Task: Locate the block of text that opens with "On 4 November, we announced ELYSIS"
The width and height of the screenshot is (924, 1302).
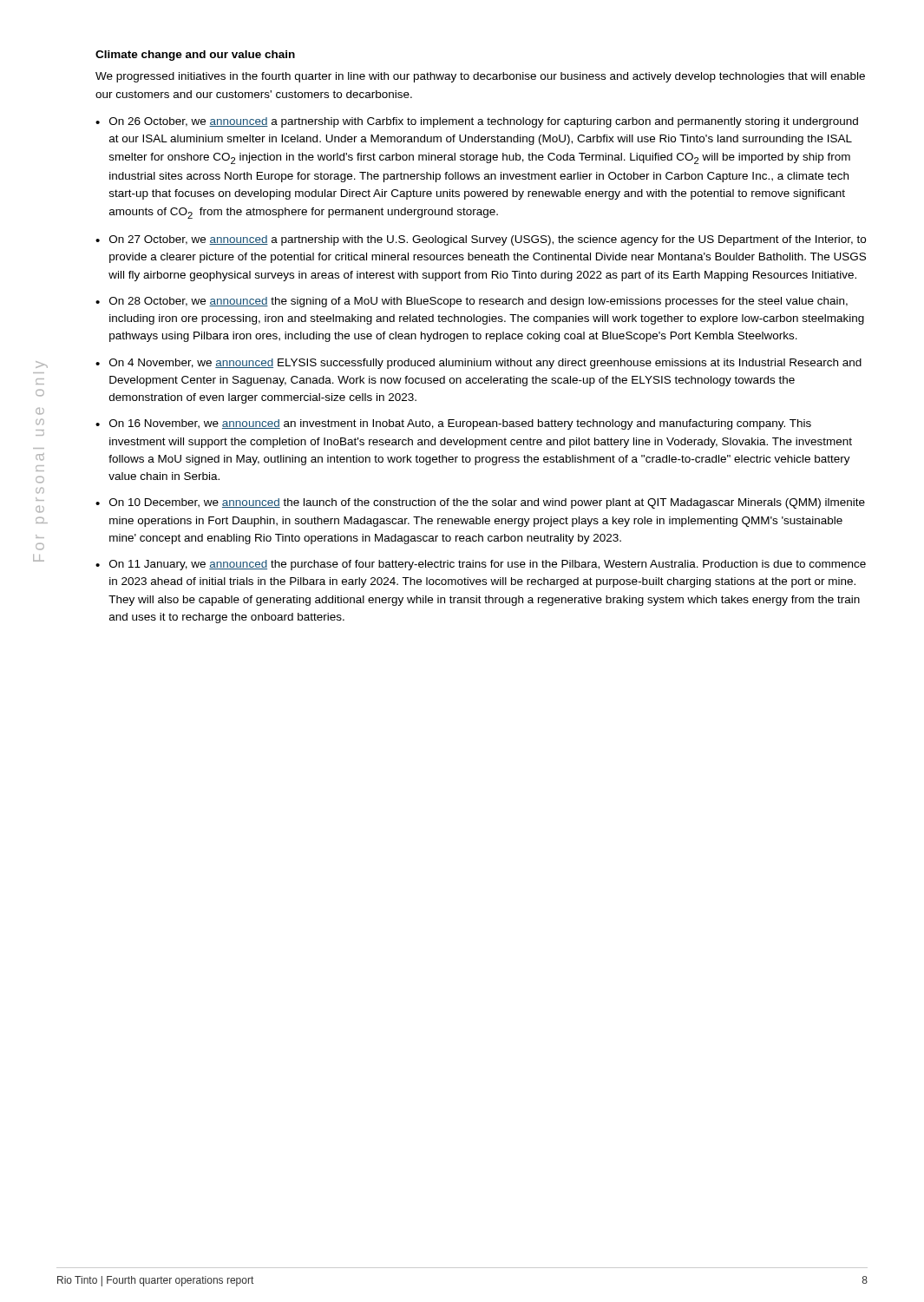Action: (x=488, y=380)
